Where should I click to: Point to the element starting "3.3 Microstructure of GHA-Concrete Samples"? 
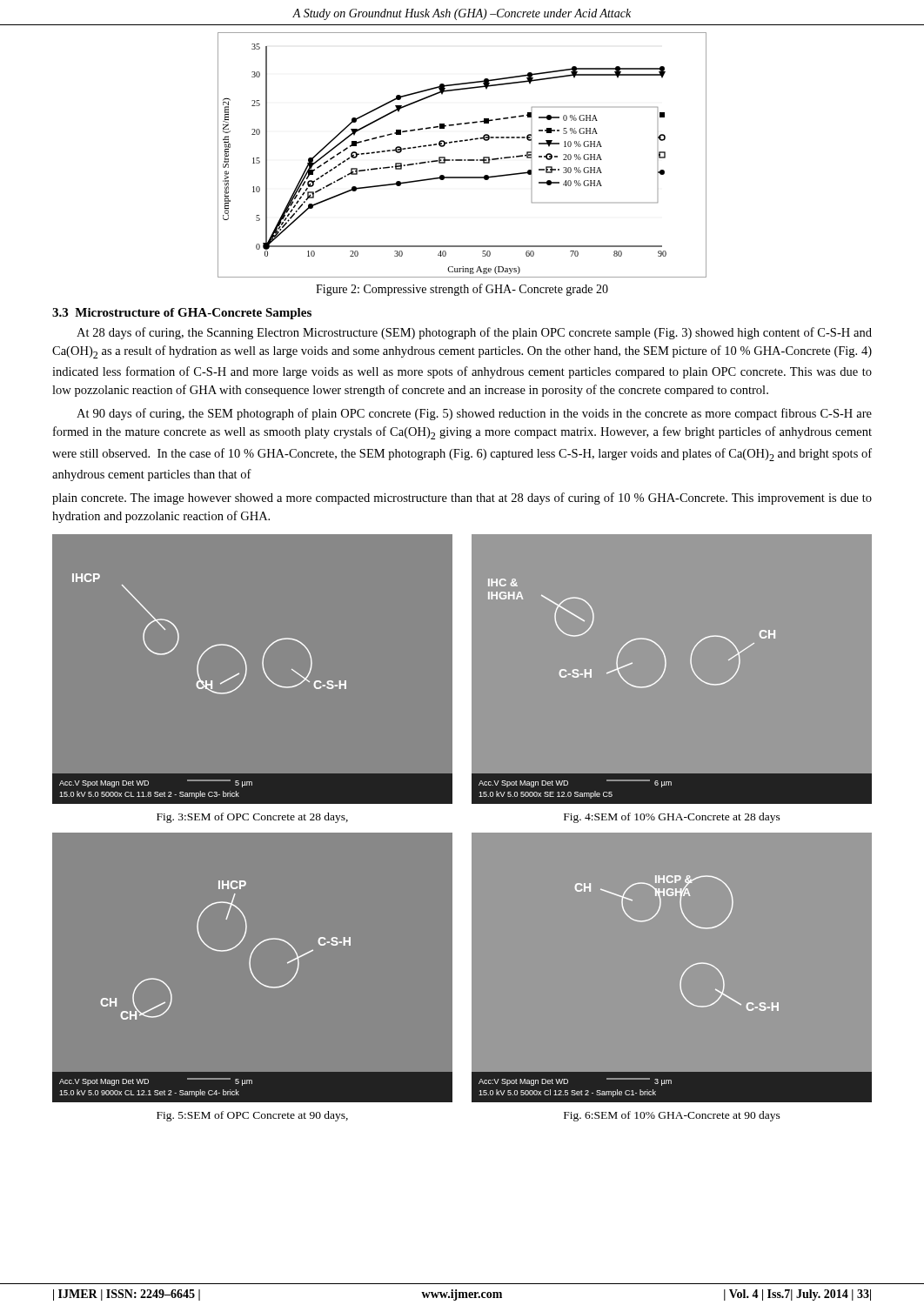click(182, 312)
